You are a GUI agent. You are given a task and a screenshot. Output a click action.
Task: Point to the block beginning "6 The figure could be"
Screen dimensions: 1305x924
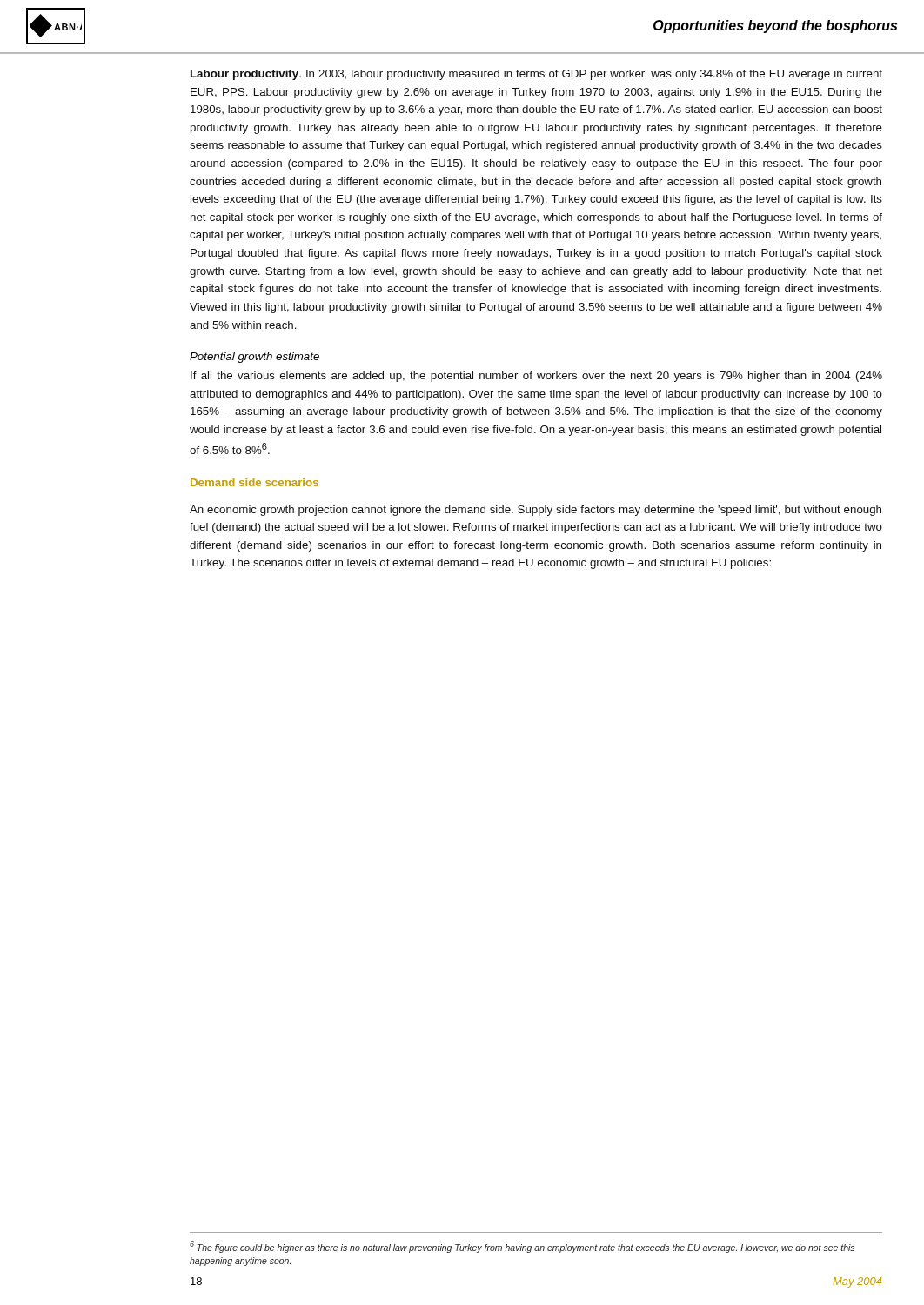(522, 1253)
